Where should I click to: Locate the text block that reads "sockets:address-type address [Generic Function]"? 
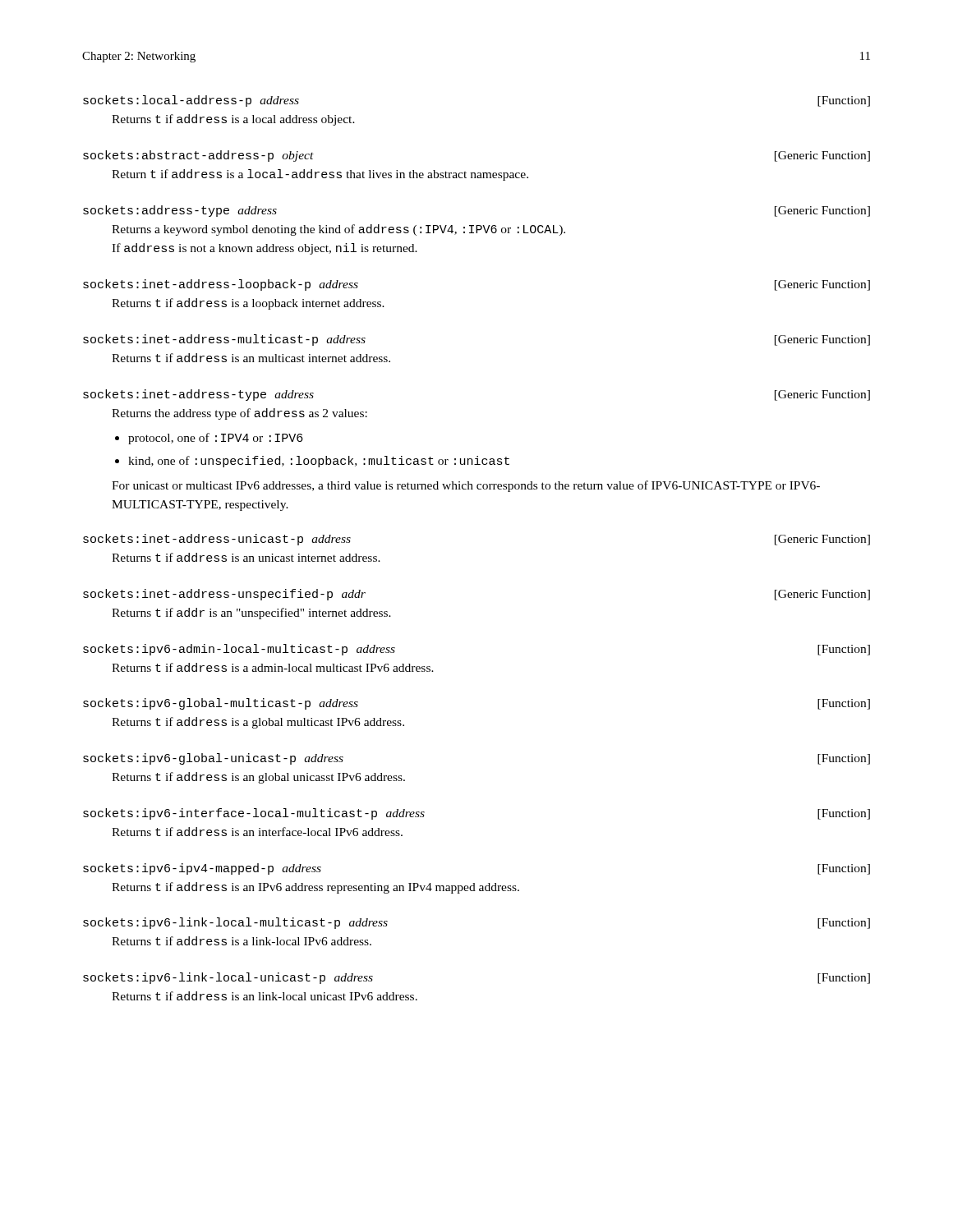coord(476,231)
